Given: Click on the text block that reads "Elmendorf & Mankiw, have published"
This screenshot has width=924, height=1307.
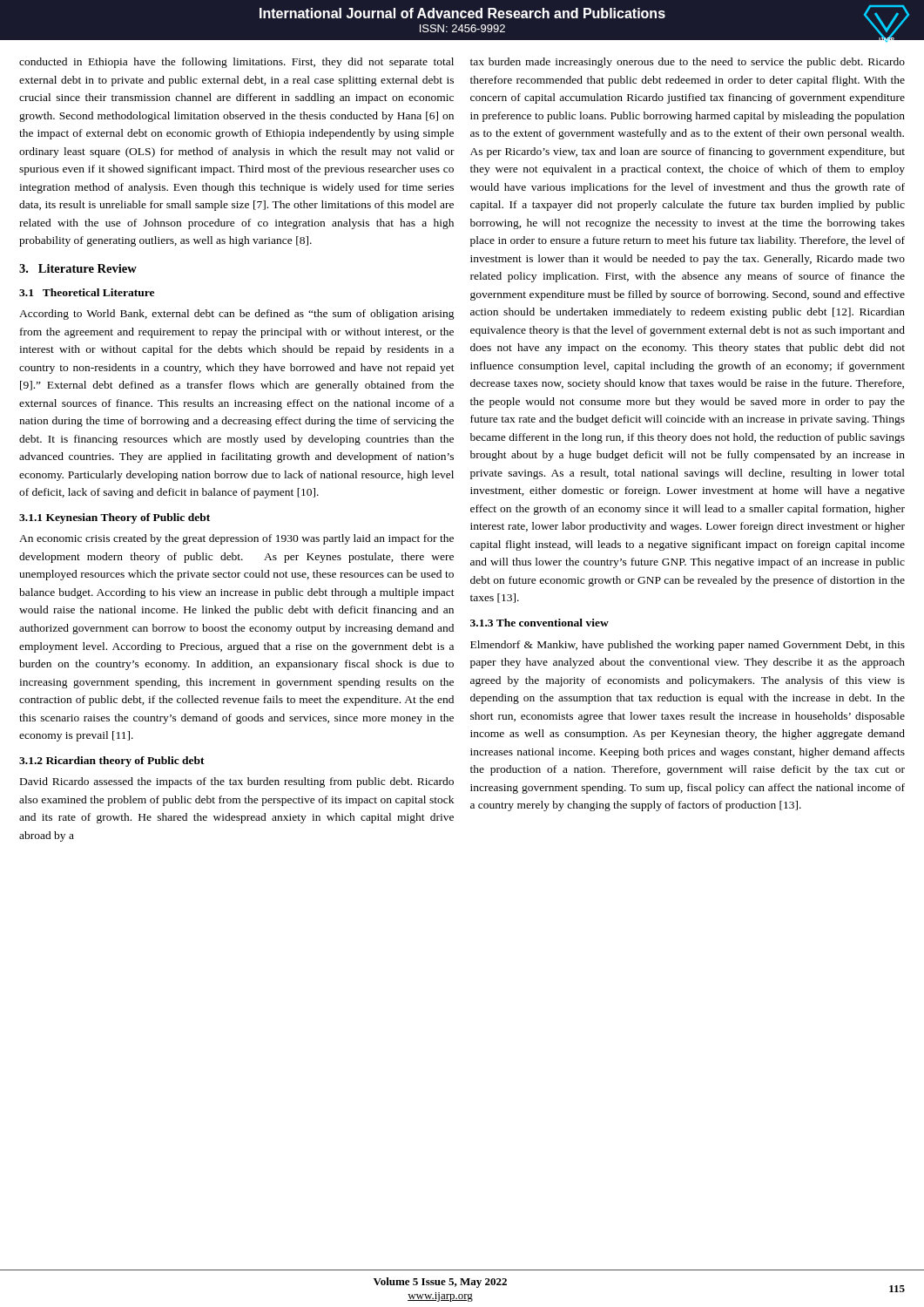Looking at the screenshot, I should pos(687,725).
